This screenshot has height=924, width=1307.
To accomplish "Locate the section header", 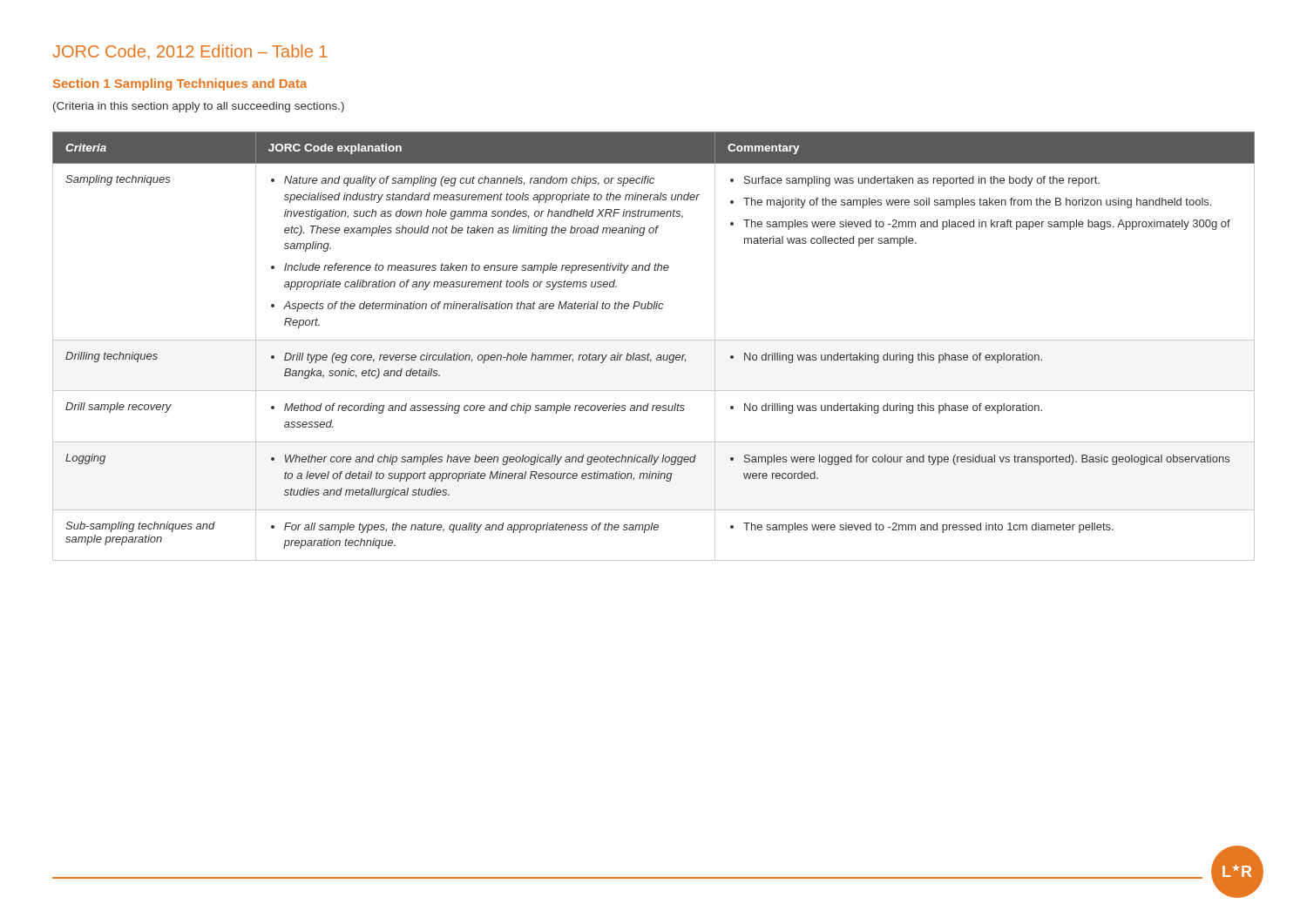I will pos(180,83).
